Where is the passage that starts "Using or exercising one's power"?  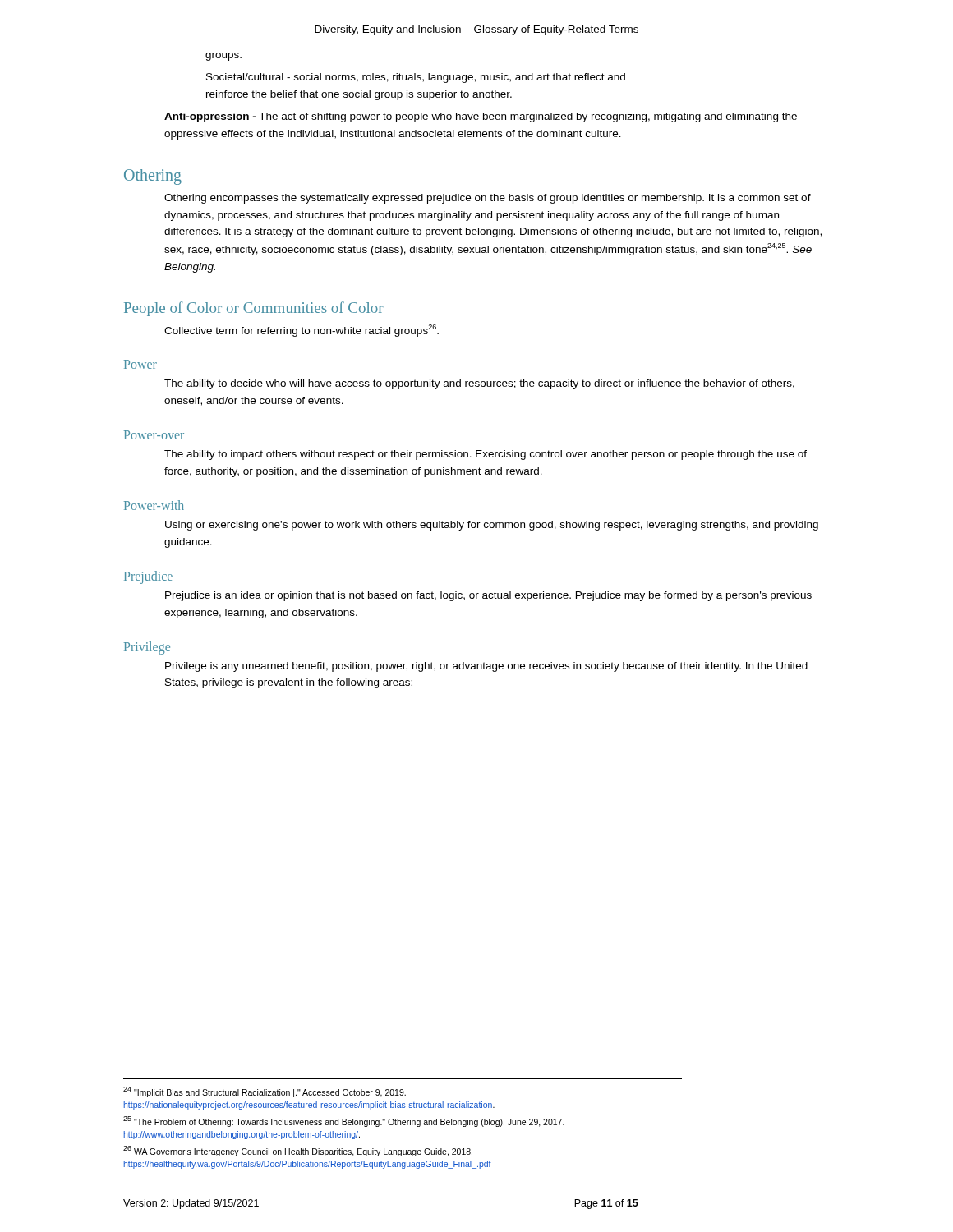(x=492, y=533)
